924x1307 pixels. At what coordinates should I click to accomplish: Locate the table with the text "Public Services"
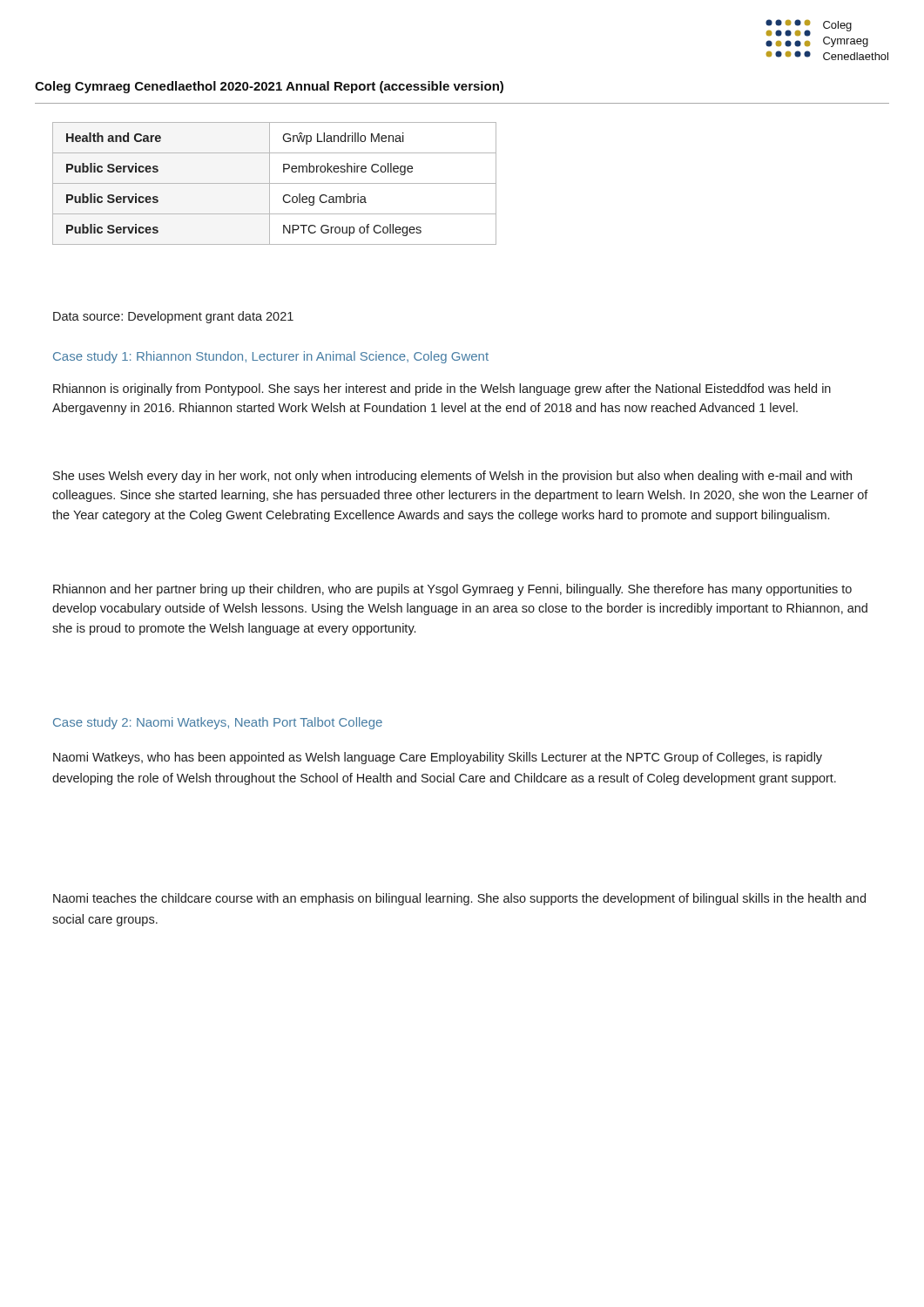click(274, 183)
